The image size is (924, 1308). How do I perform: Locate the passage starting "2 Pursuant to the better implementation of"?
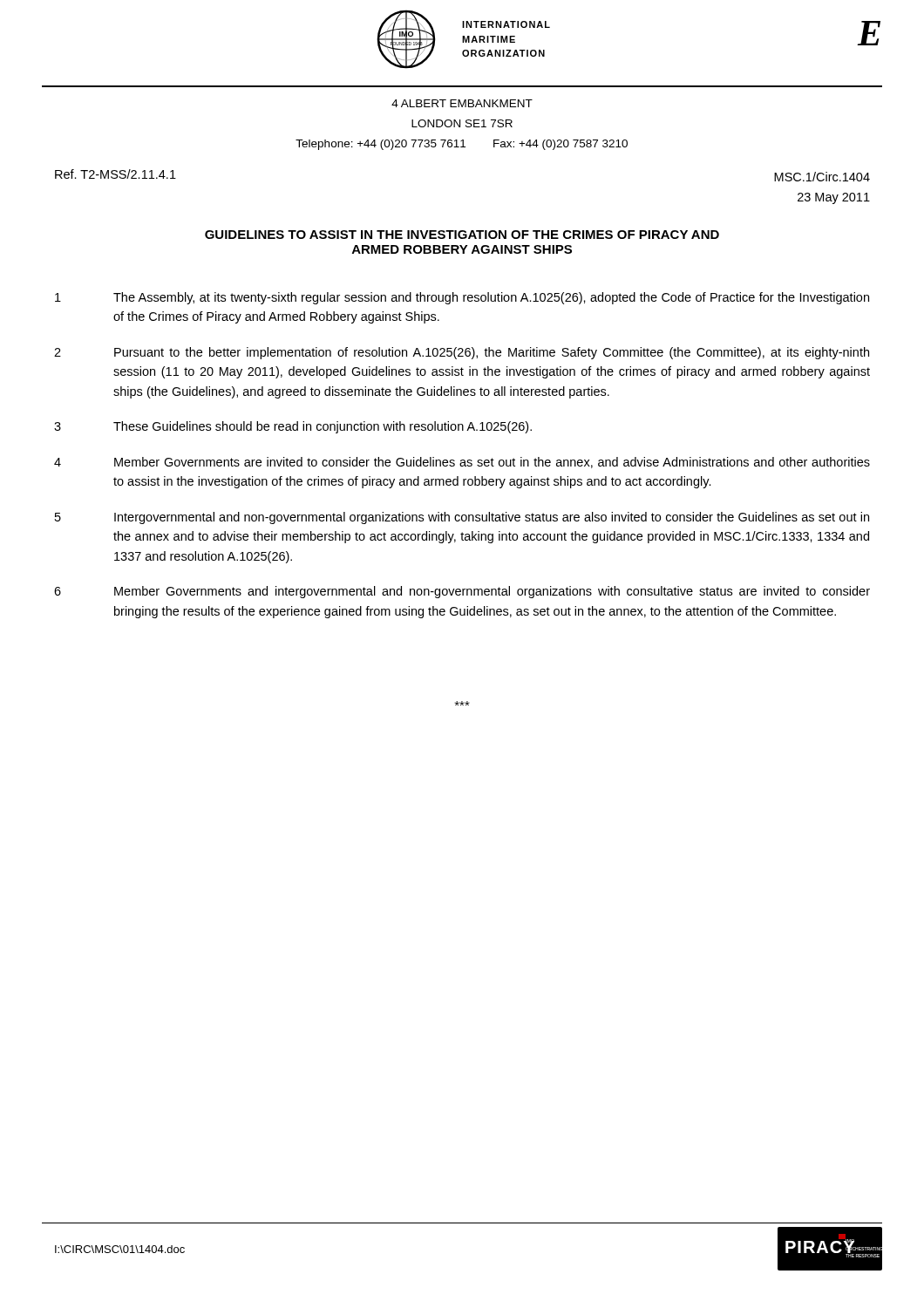[462, 372]
